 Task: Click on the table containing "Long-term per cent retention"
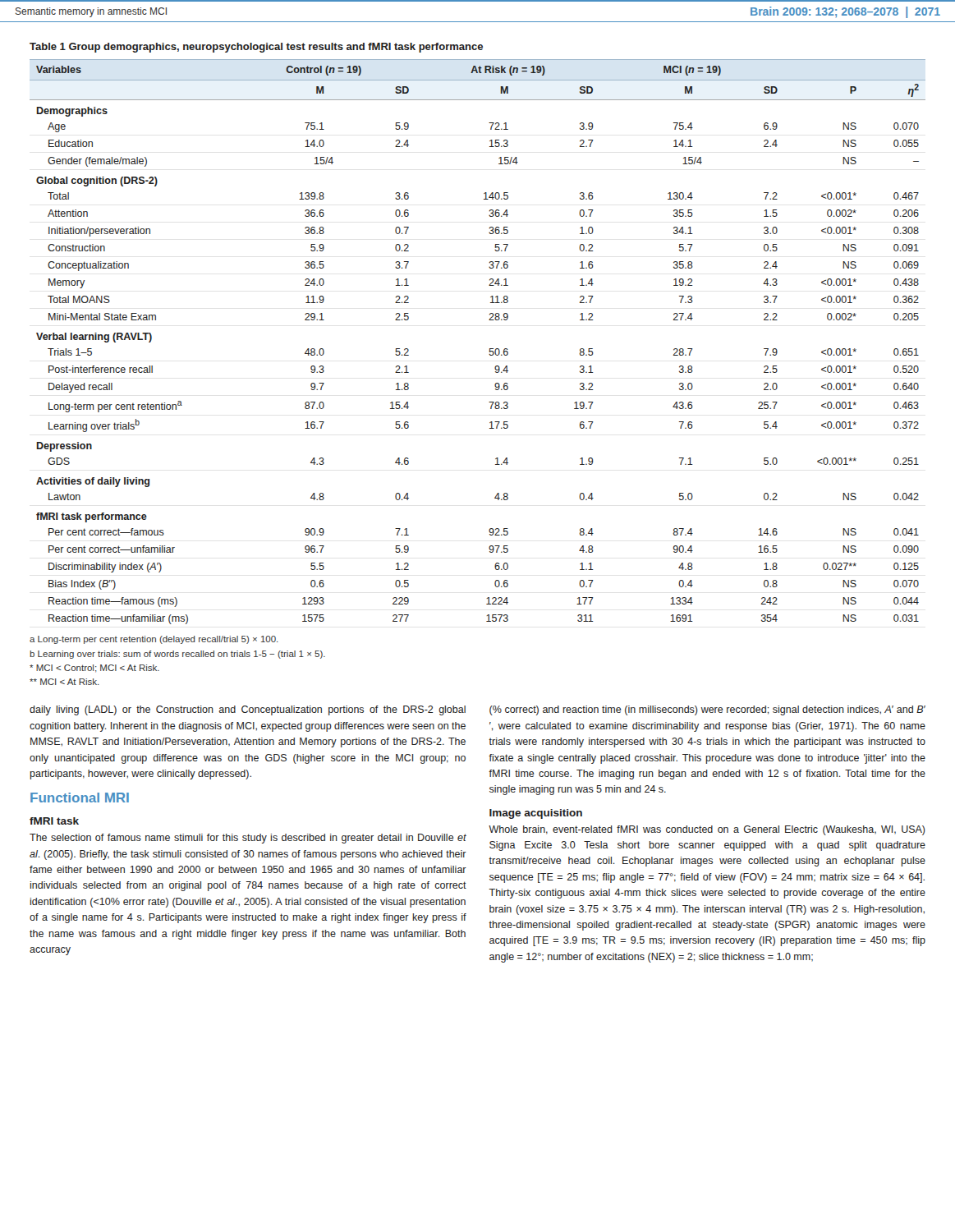(478, 343)
